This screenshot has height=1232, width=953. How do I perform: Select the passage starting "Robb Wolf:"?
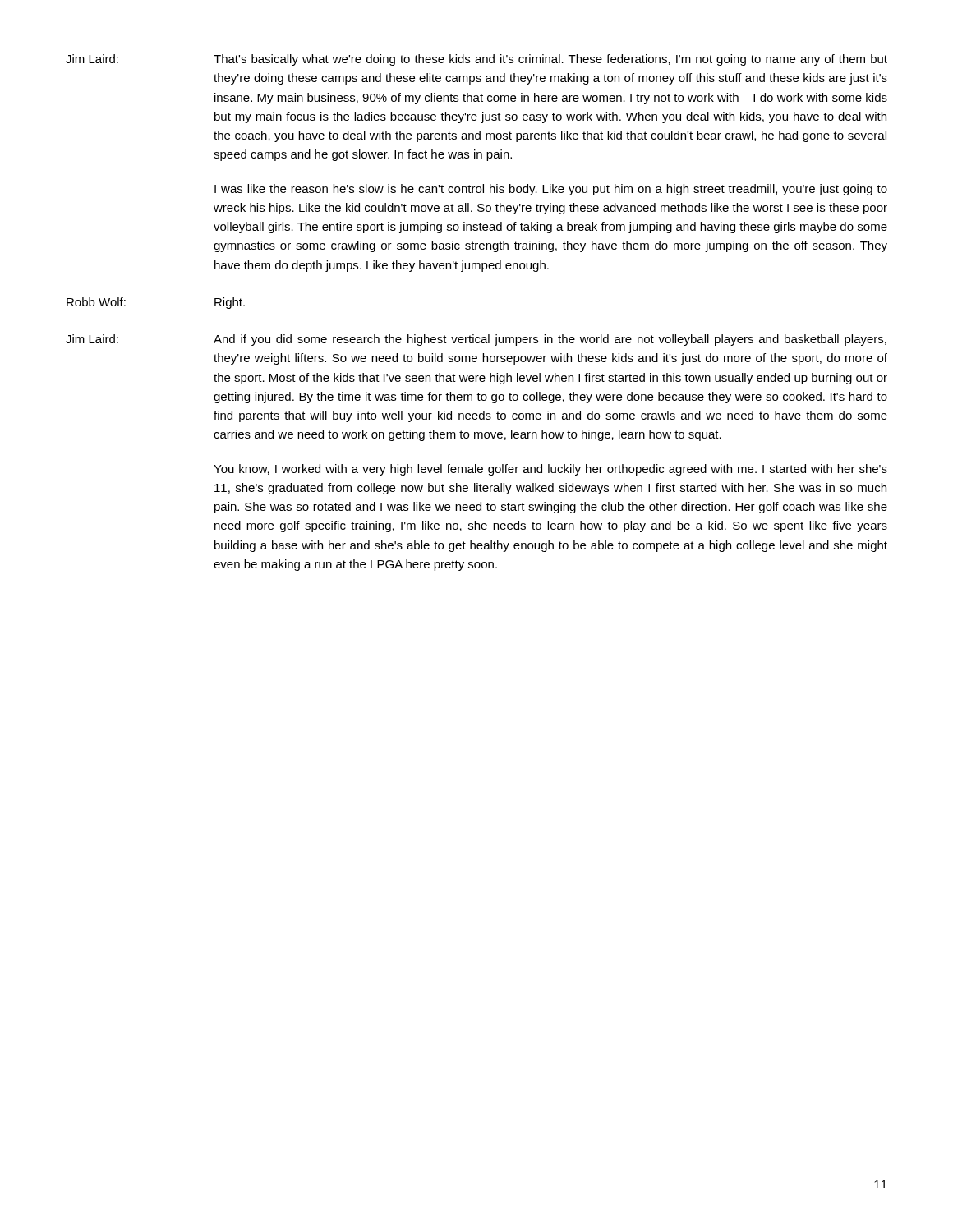point(96,302)
